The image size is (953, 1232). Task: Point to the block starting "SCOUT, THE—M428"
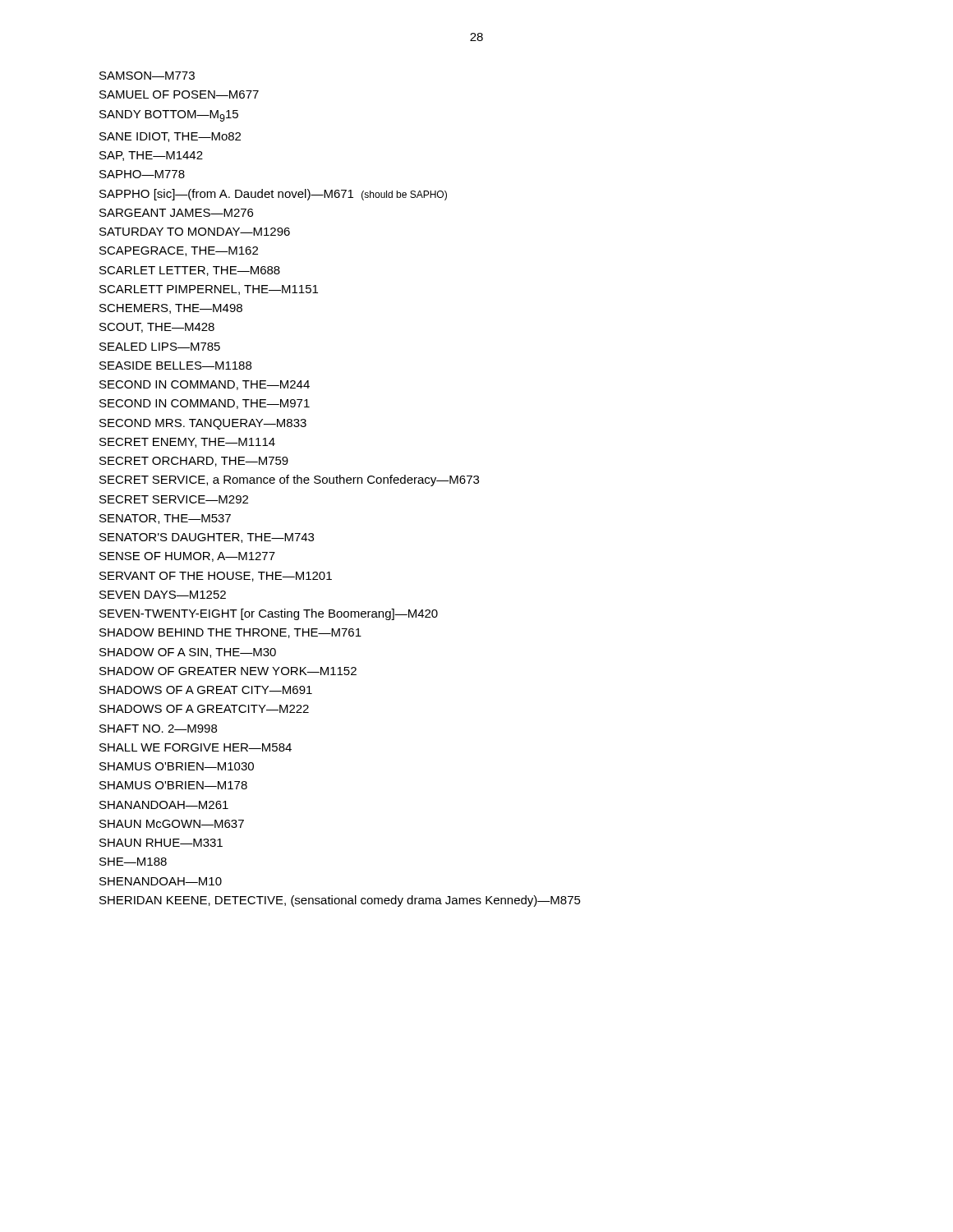tap(157, 327)
